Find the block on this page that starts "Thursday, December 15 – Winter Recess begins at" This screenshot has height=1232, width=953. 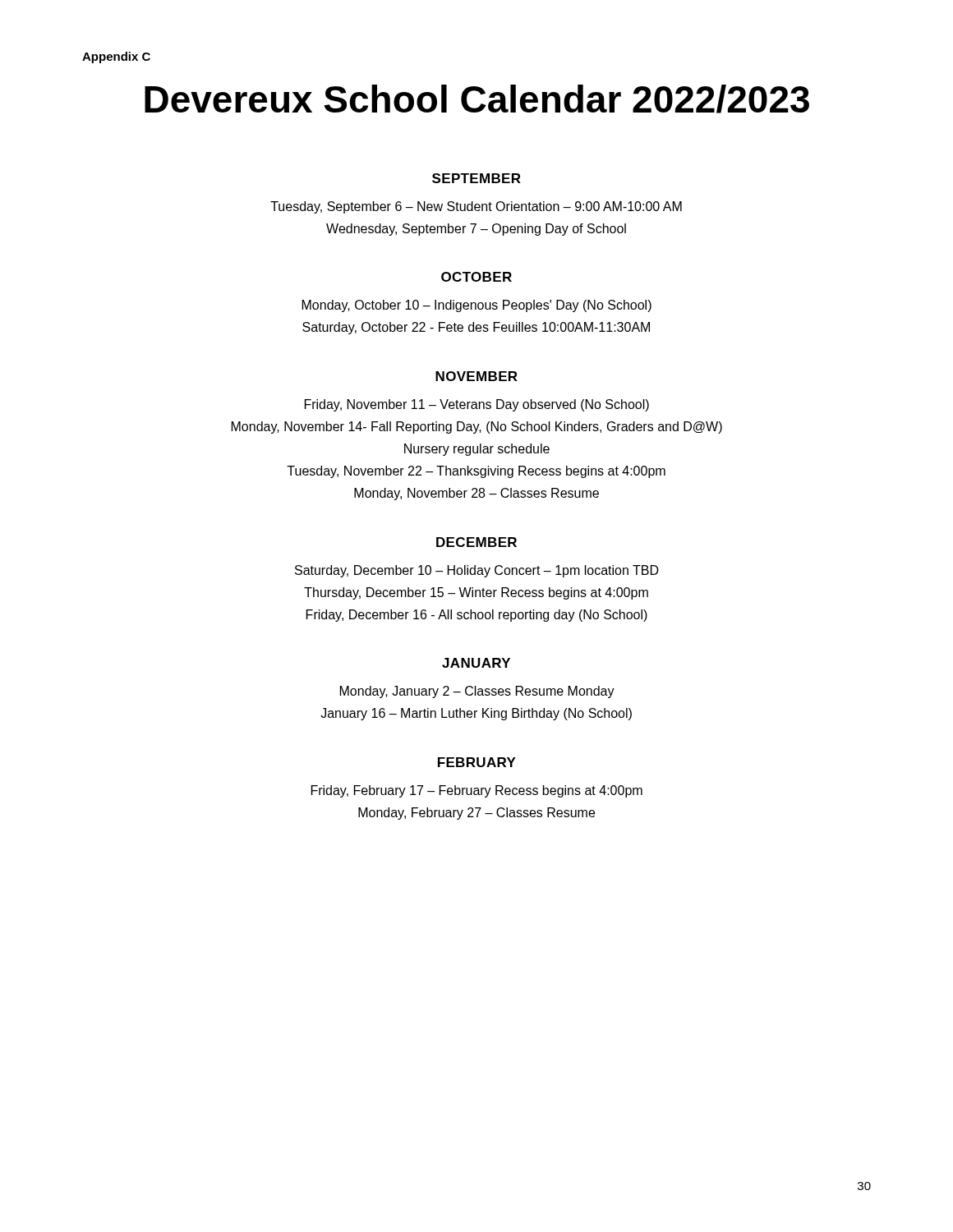(476, 592)
